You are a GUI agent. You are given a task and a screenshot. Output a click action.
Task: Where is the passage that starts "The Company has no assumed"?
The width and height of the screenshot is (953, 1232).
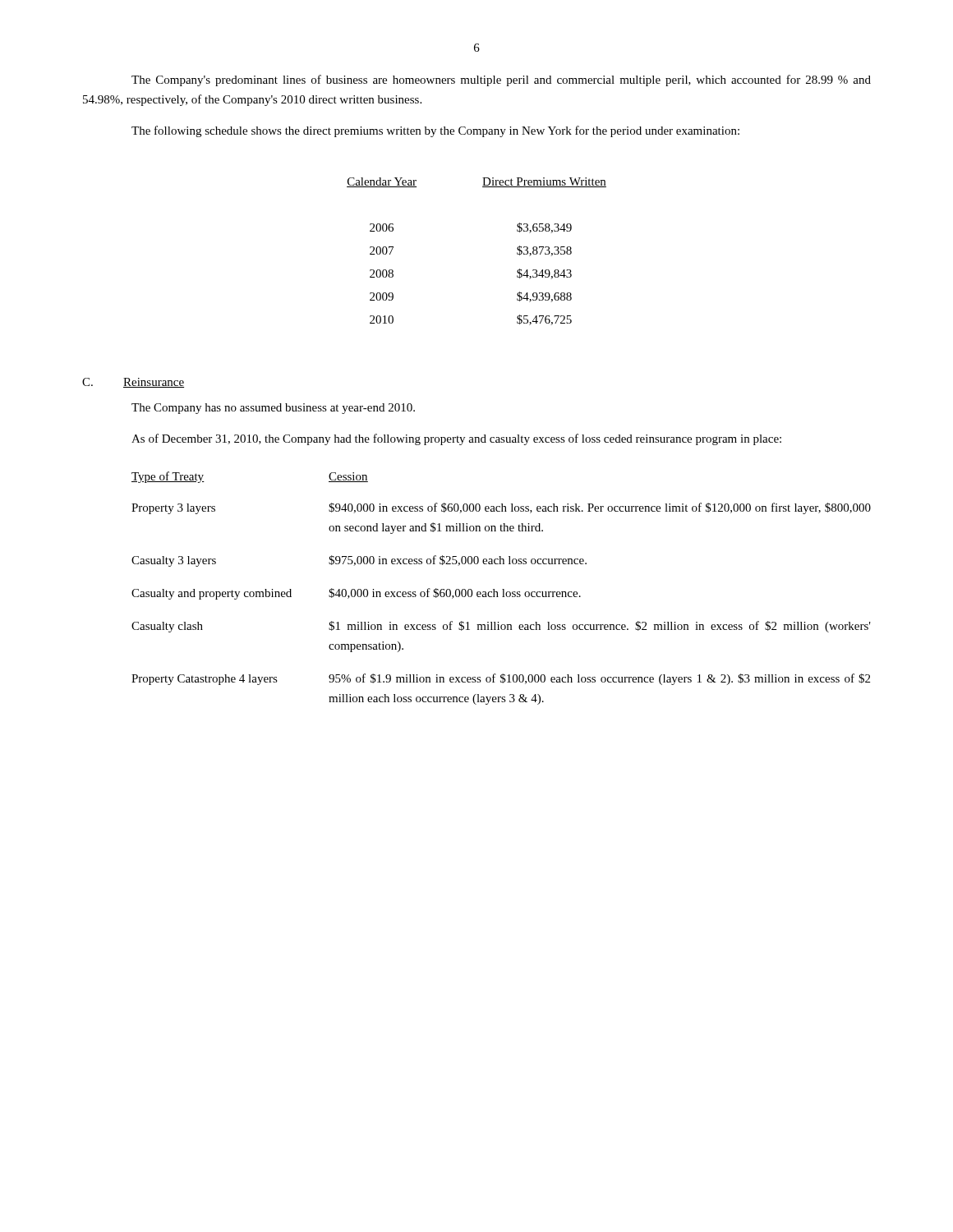pyautogui.click(x=274, y=407)
